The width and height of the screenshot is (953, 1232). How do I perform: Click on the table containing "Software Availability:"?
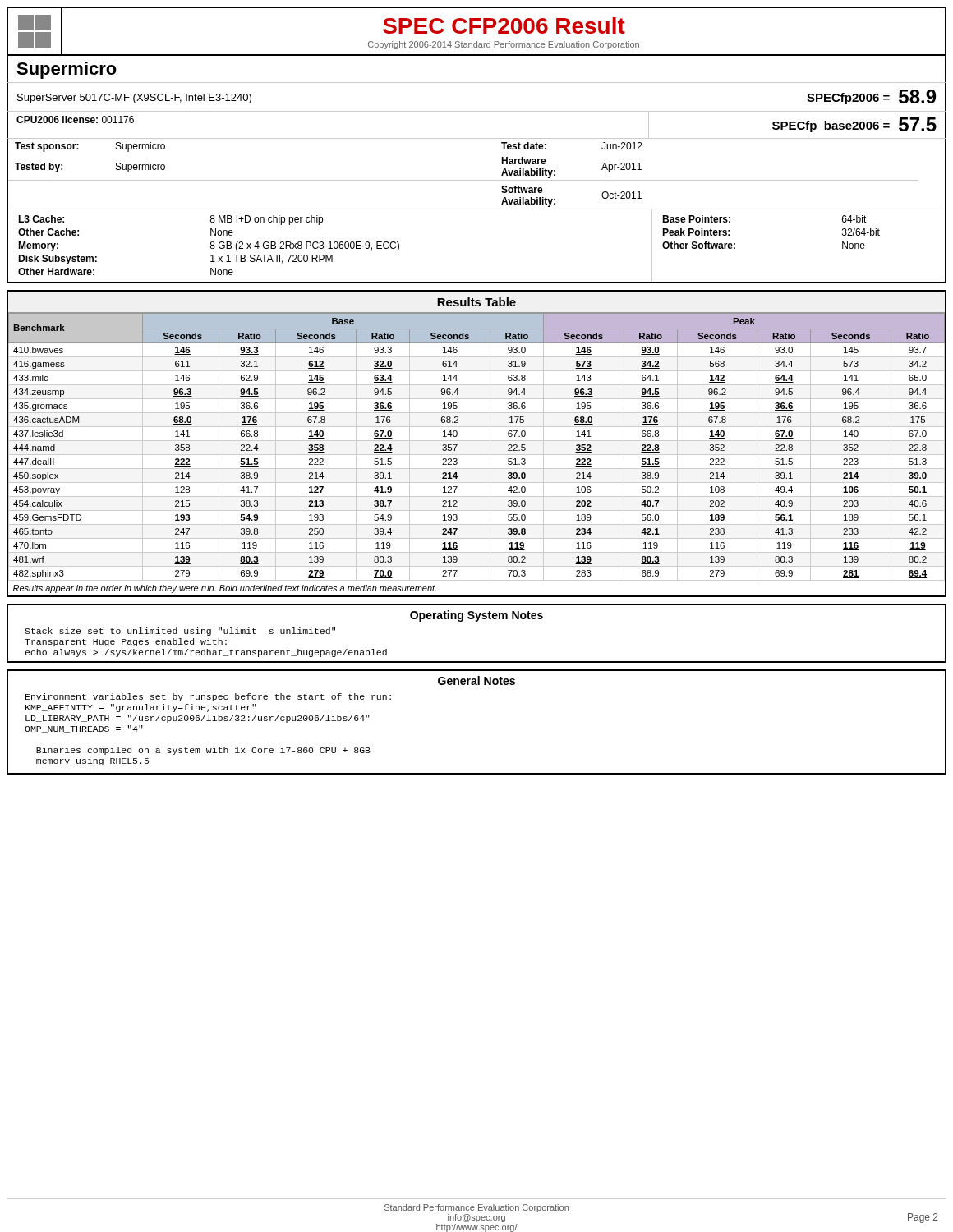tap(476, 211)
